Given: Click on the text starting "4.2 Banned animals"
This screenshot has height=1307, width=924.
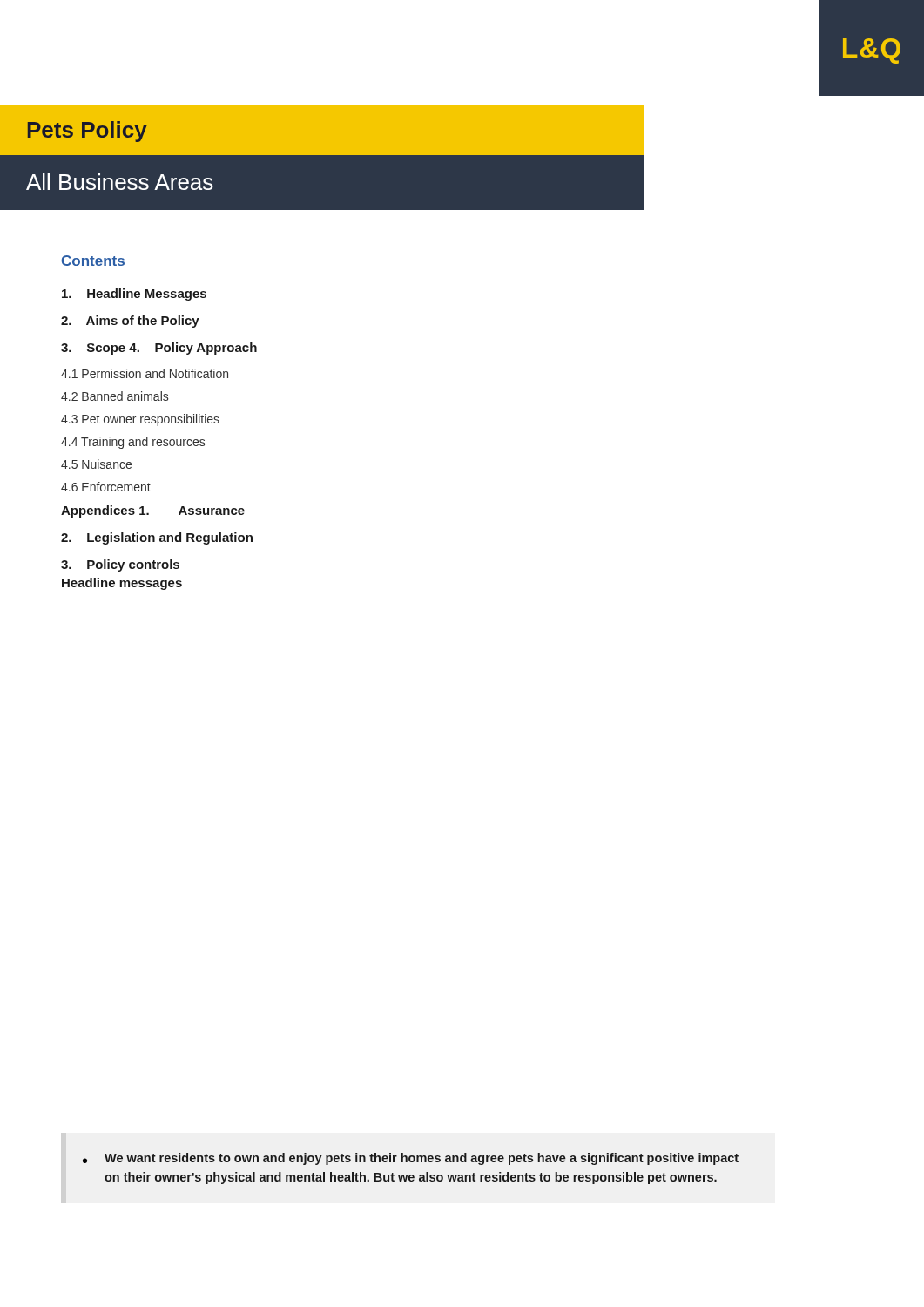Looking at the screenshot, I should [x=115, y=396].
